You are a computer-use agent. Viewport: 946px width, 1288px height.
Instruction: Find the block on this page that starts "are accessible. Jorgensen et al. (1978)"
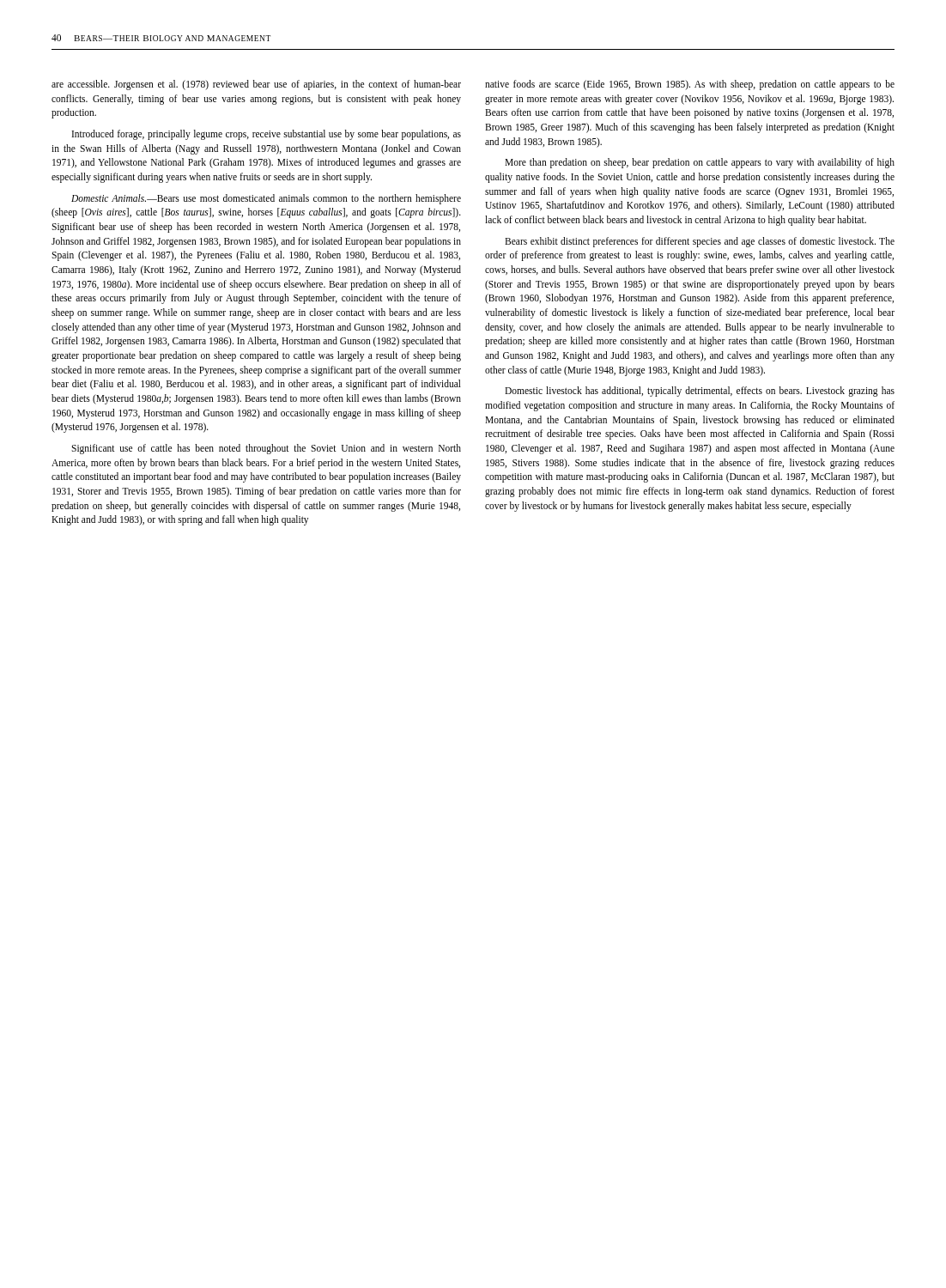tap(256, 302)
